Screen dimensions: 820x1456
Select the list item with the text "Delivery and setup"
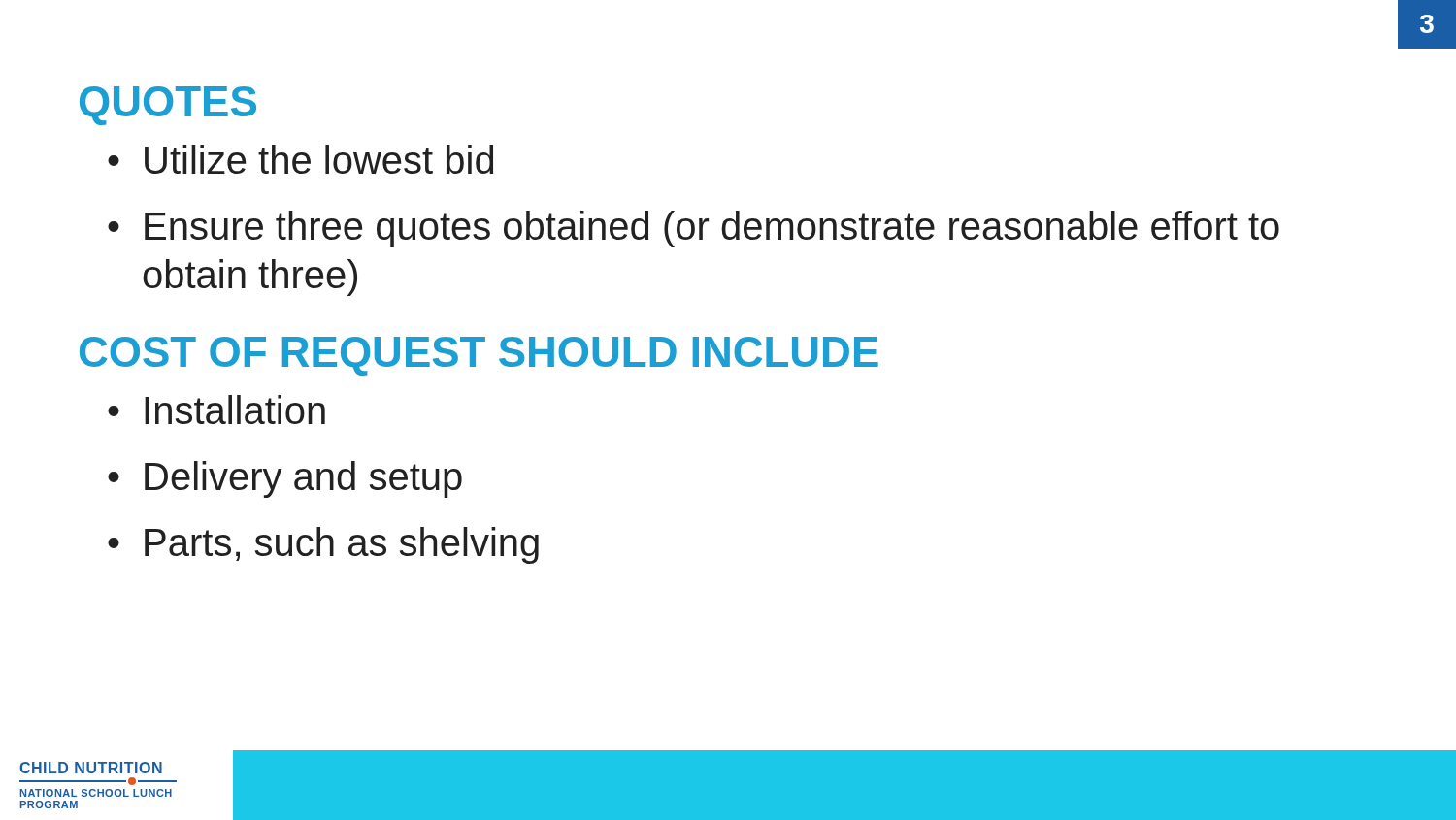pos(302,476)
